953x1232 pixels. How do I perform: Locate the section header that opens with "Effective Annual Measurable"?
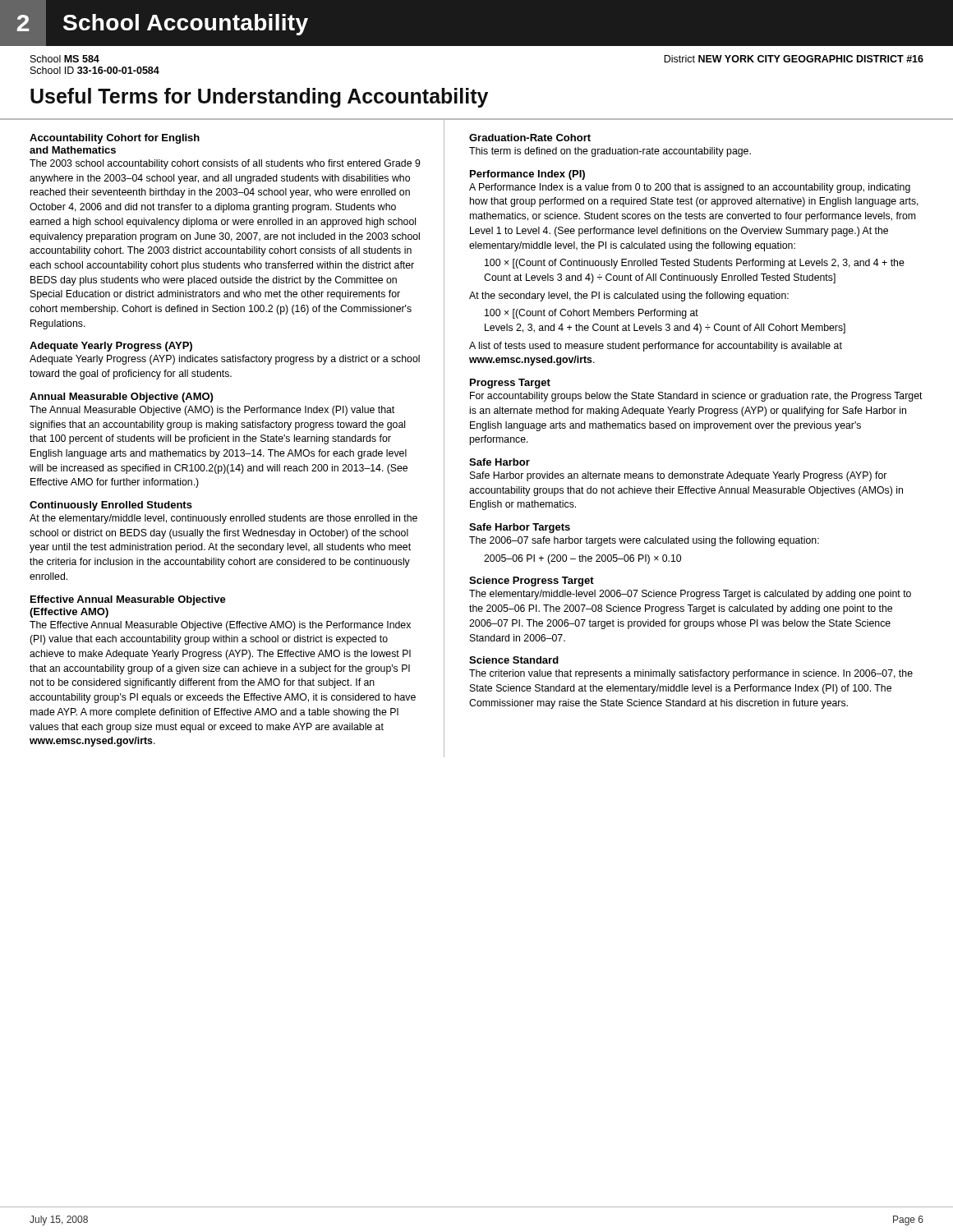click(128, 605)
